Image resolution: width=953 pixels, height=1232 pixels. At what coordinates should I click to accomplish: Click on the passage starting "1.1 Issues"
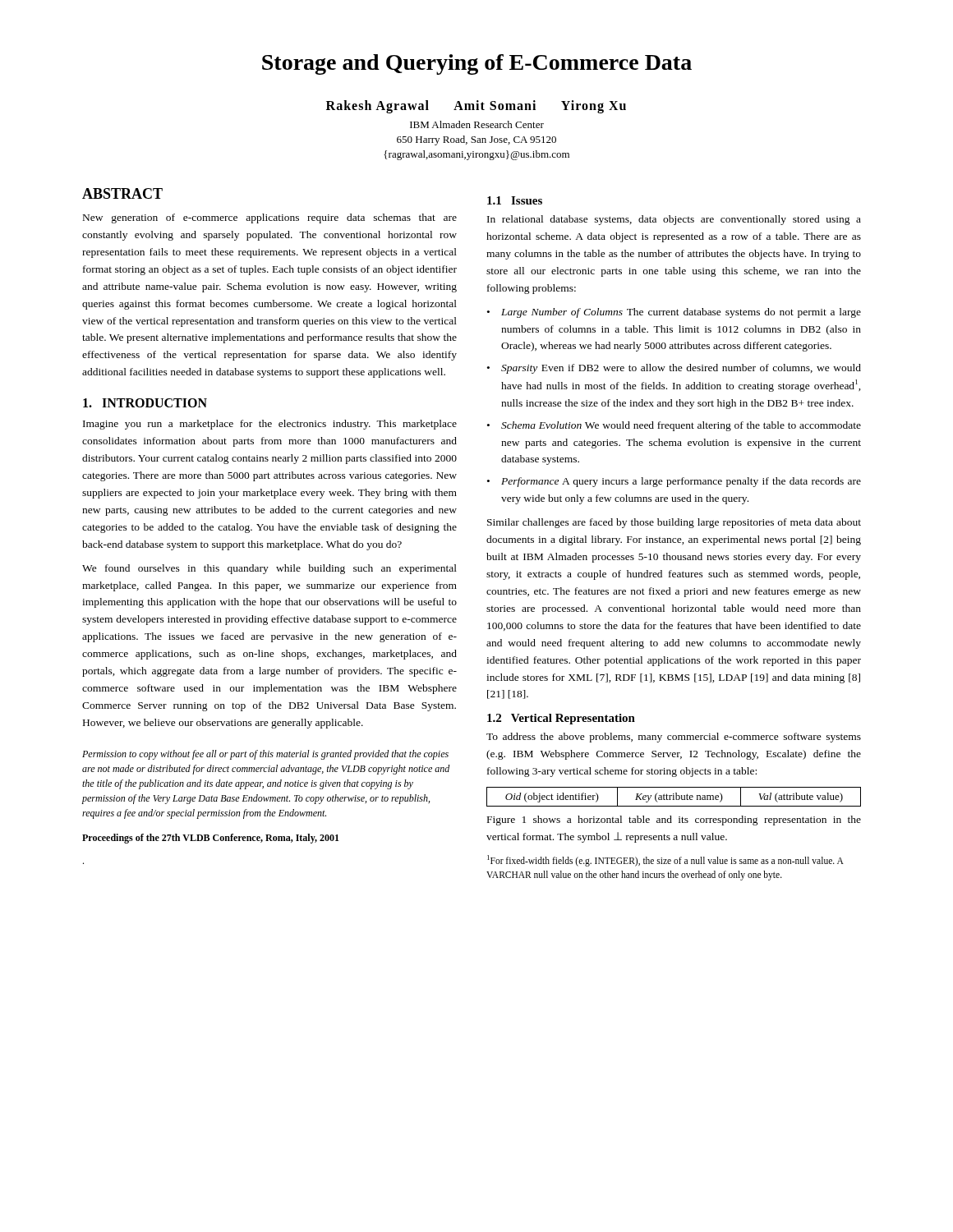point(515,200)
